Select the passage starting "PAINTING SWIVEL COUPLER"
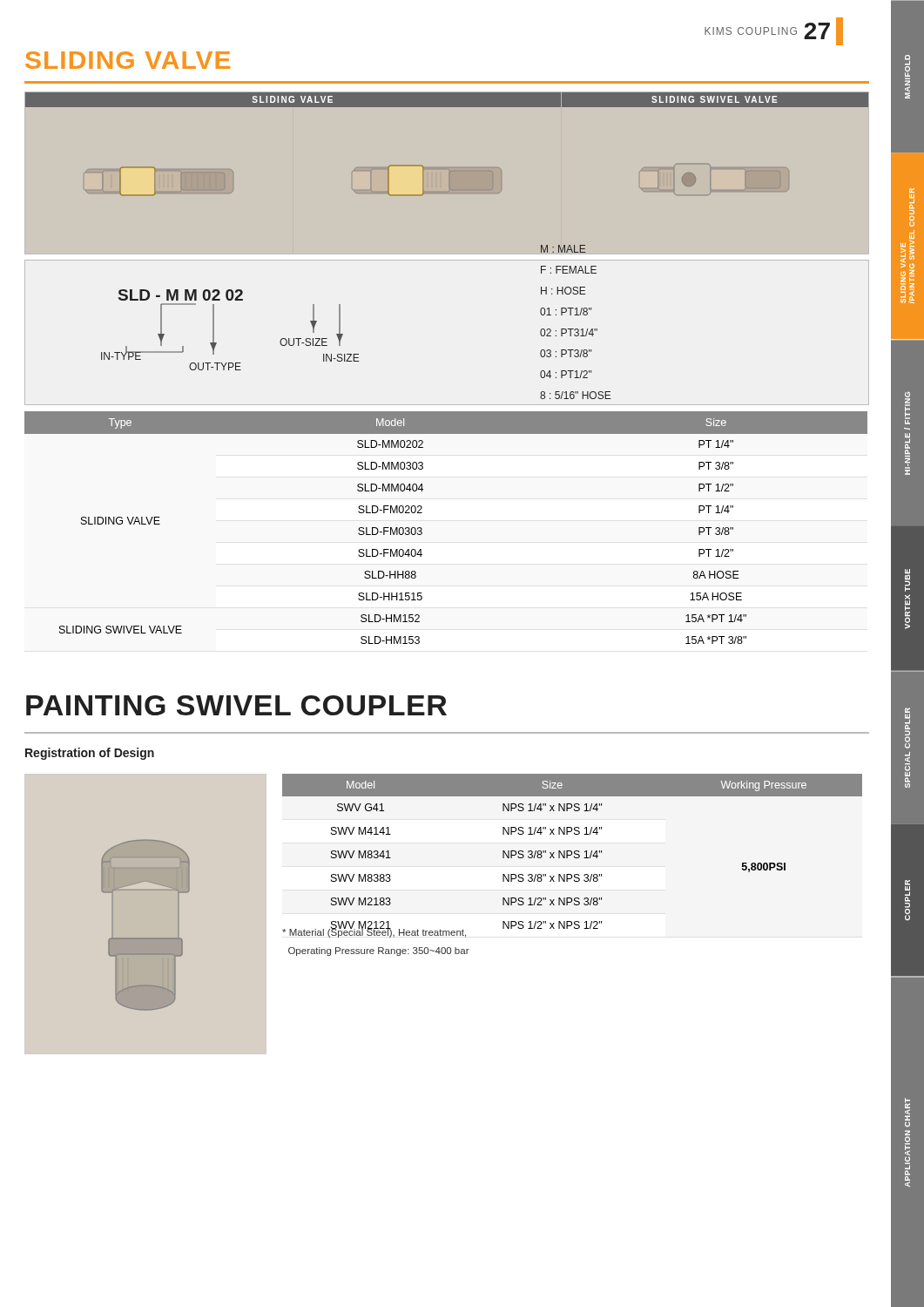The height and width of the screenshot is (1307, 924). coord(236,705)
